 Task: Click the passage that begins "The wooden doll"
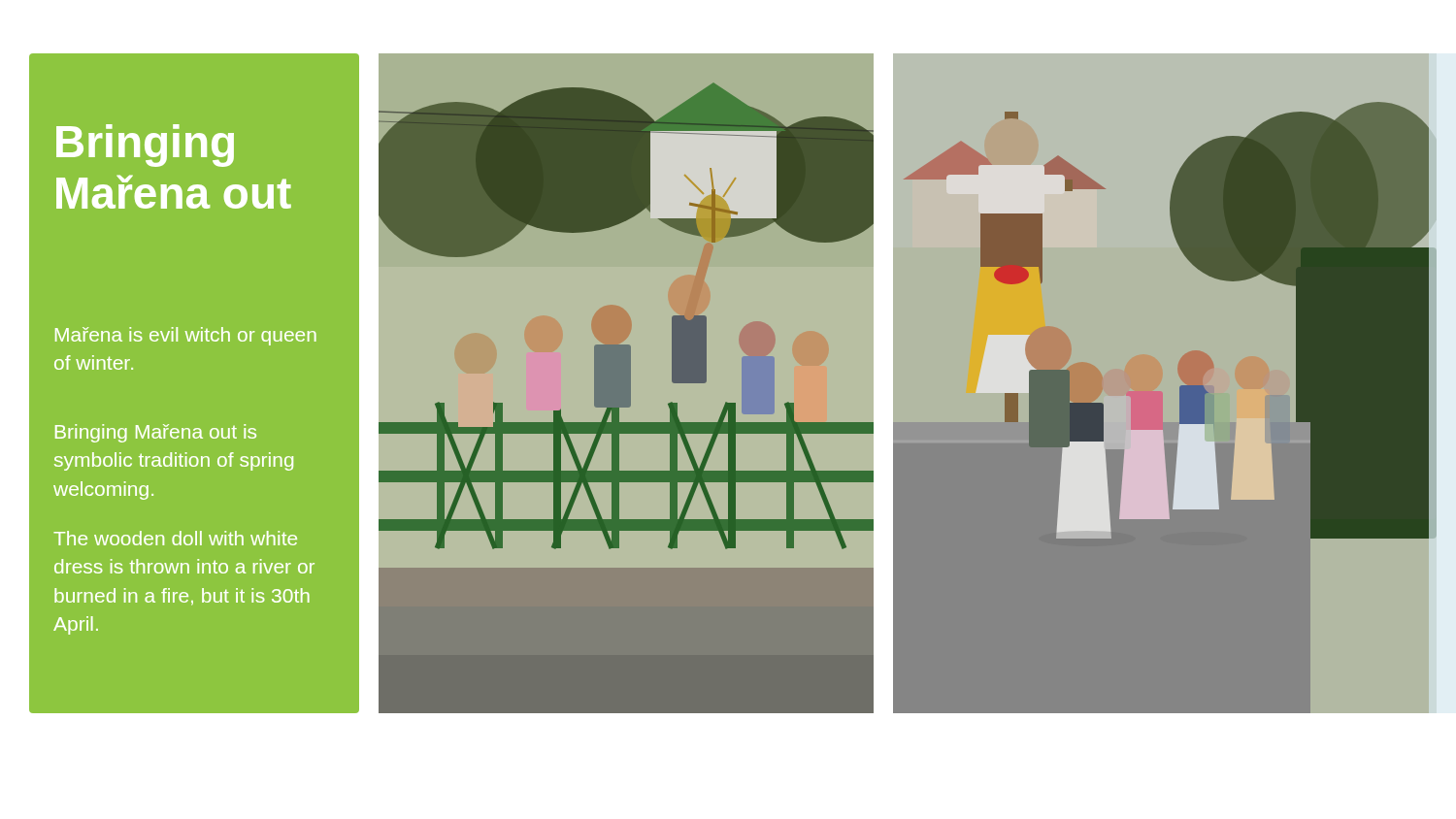click(x=184, y=581)
